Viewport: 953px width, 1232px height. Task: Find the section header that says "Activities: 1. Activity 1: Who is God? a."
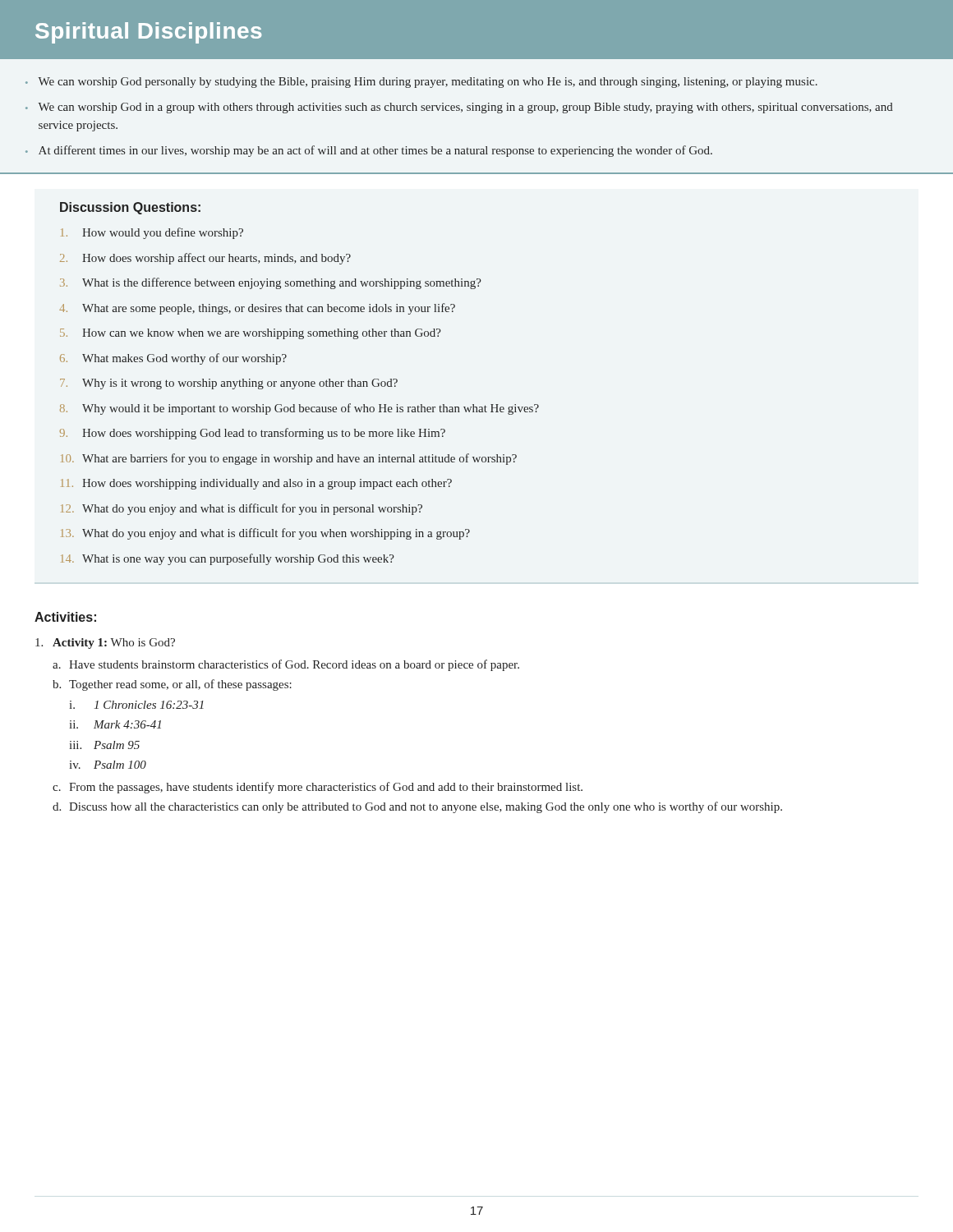pyautogui.click(x=65, y=617)
